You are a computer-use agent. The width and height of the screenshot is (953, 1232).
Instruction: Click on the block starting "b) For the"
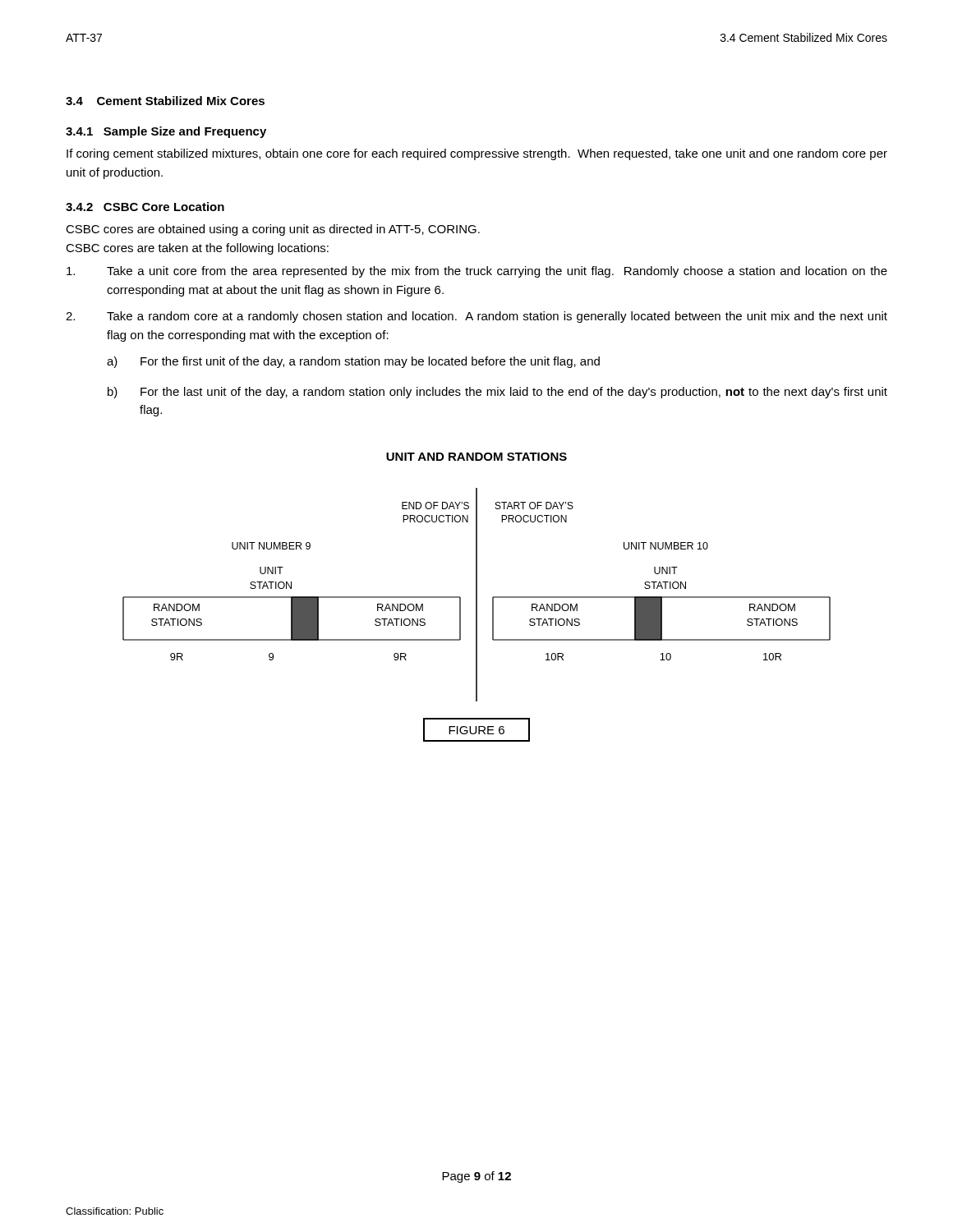(497, 401)
